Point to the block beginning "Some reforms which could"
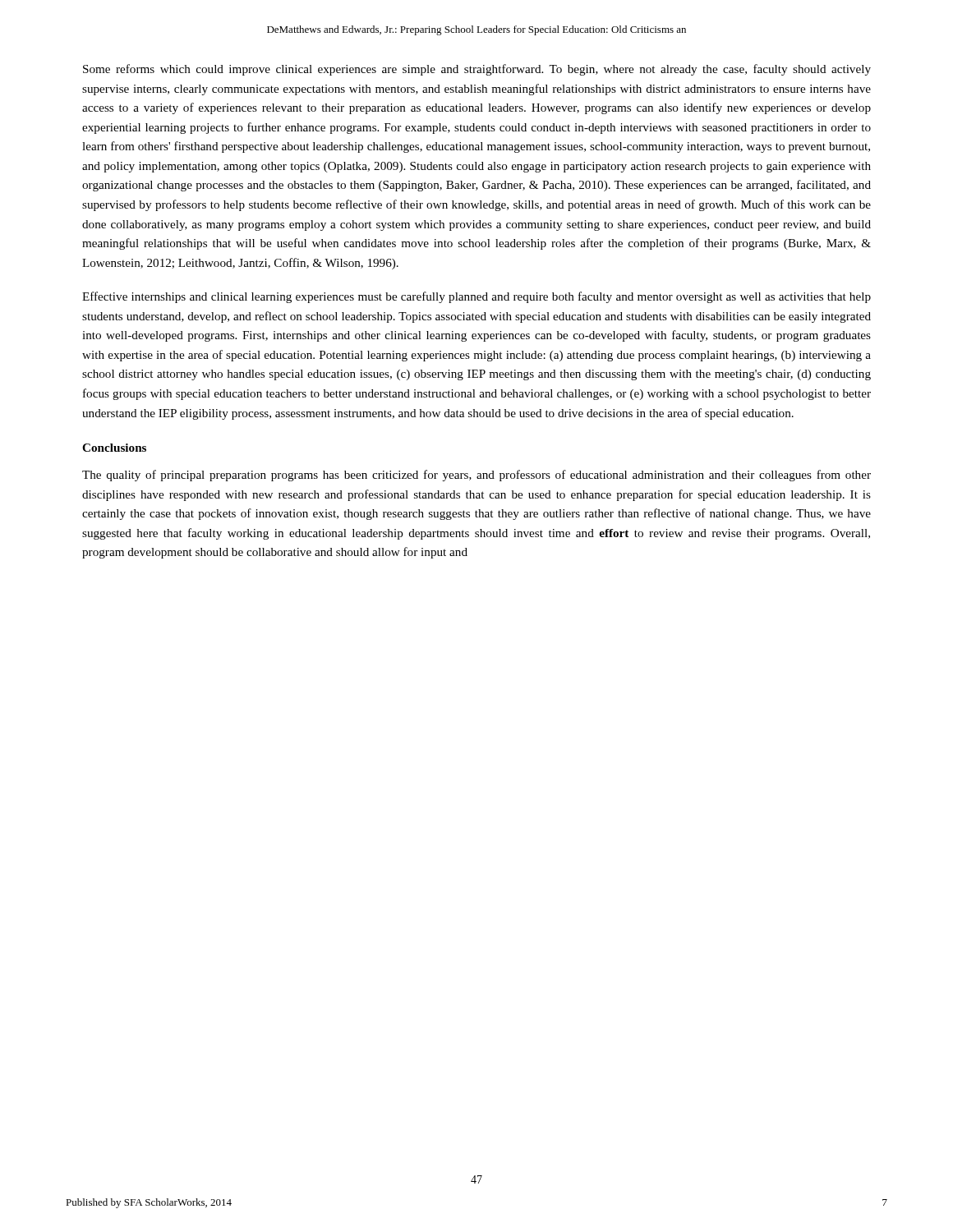 coord(476,165)
